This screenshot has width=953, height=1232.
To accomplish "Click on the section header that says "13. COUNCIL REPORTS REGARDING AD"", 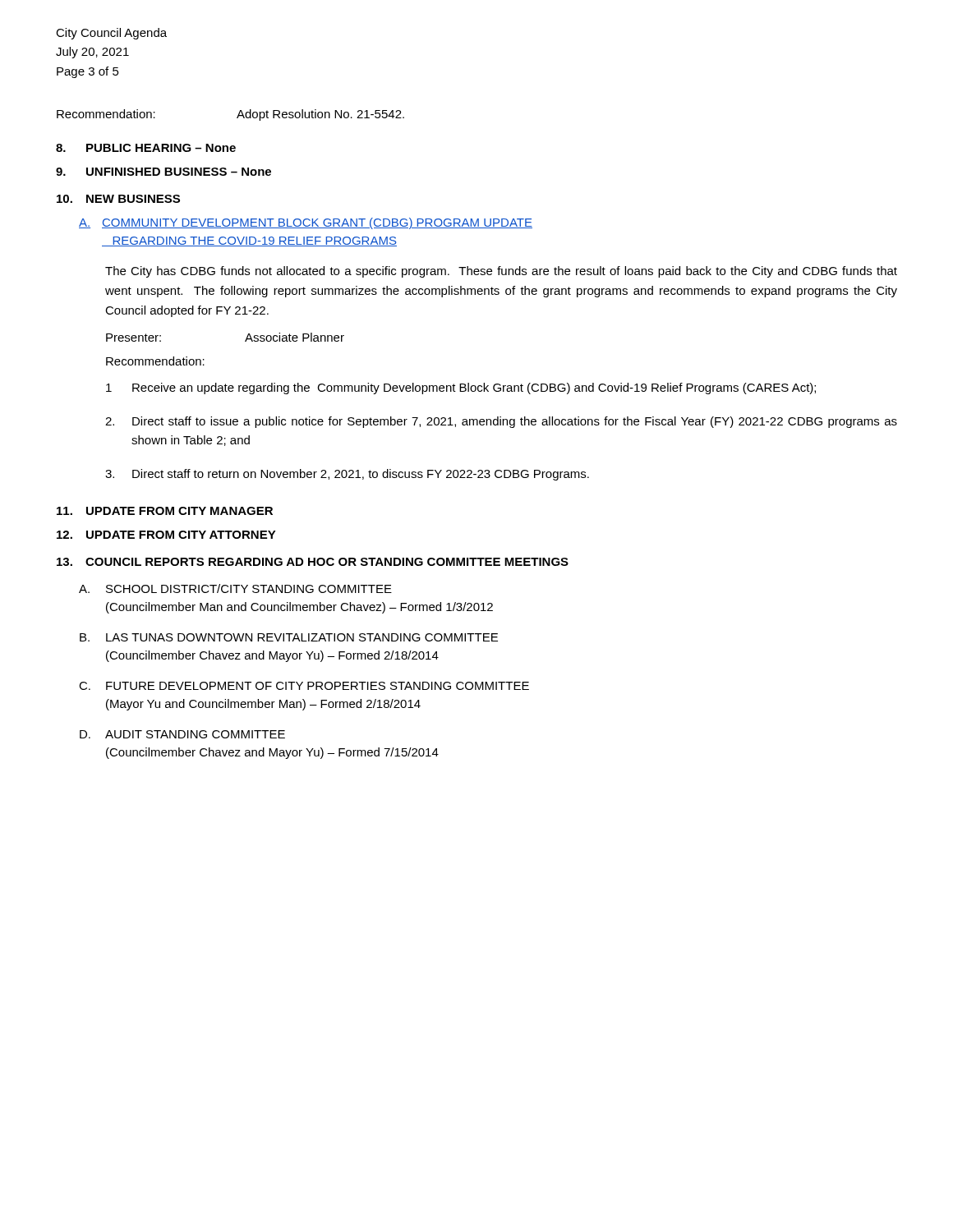I will tap(312, 561).
